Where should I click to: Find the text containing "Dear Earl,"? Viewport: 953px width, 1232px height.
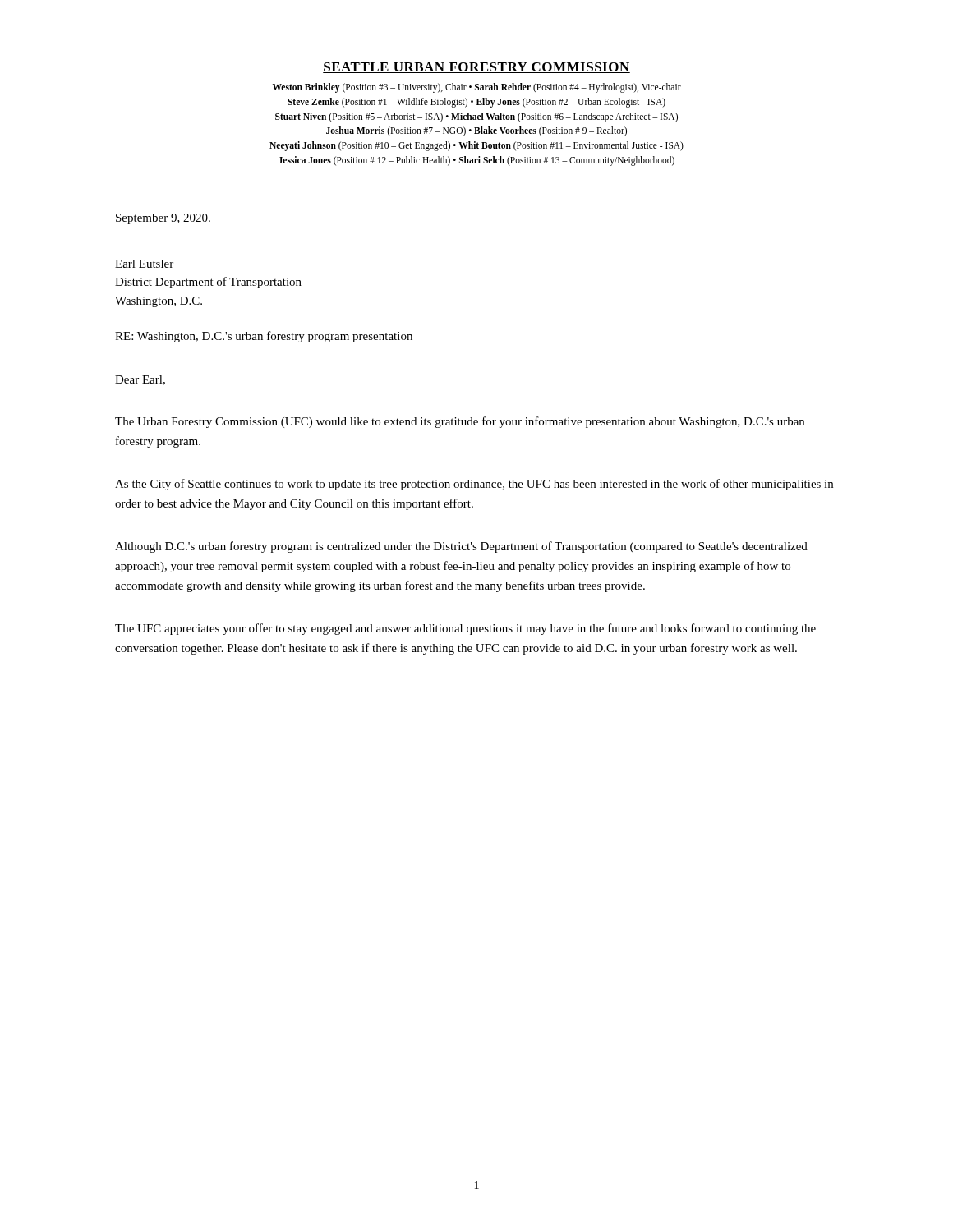tap(140, 380)
